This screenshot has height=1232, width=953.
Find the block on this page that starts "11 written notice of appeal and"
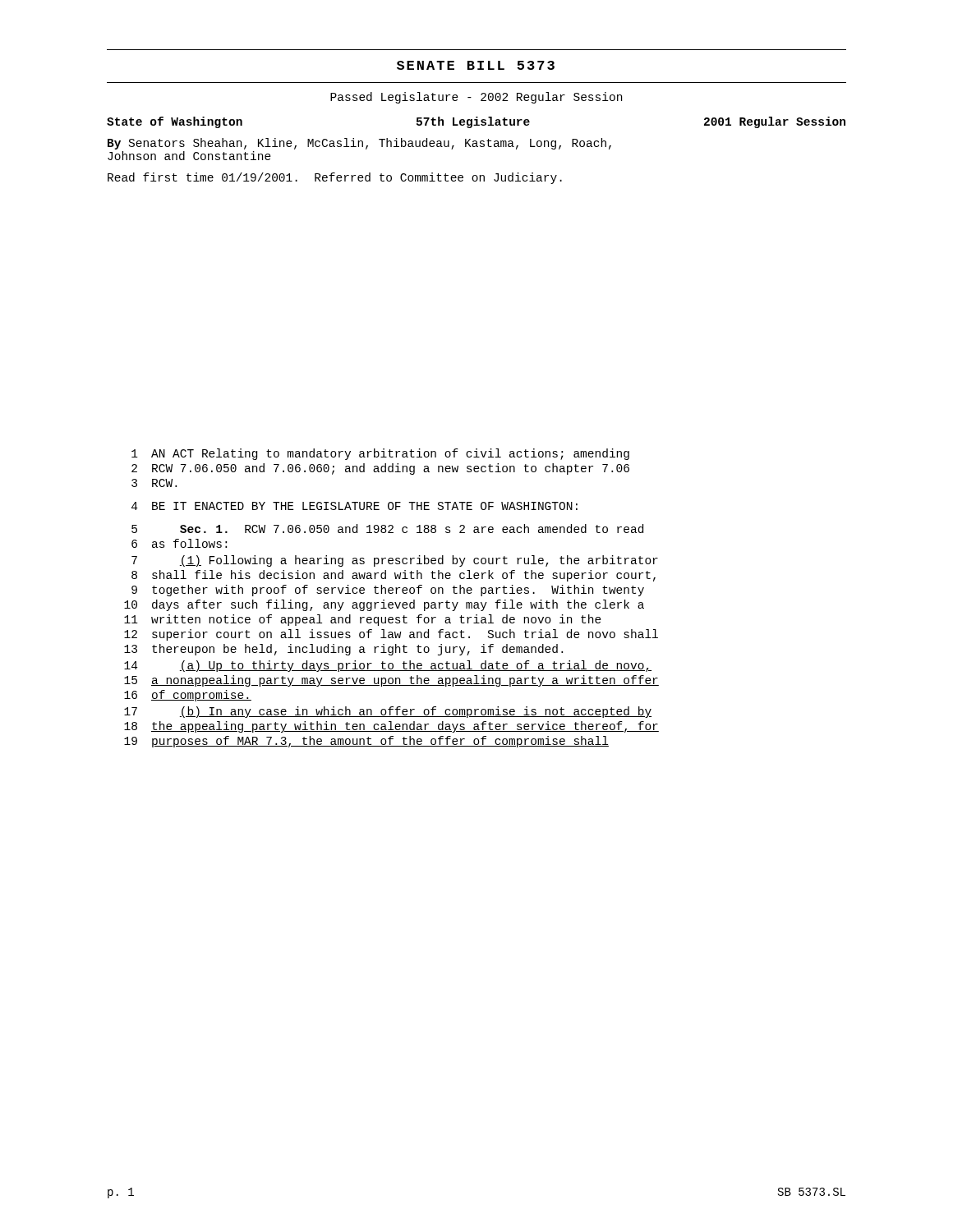(476, 620)
